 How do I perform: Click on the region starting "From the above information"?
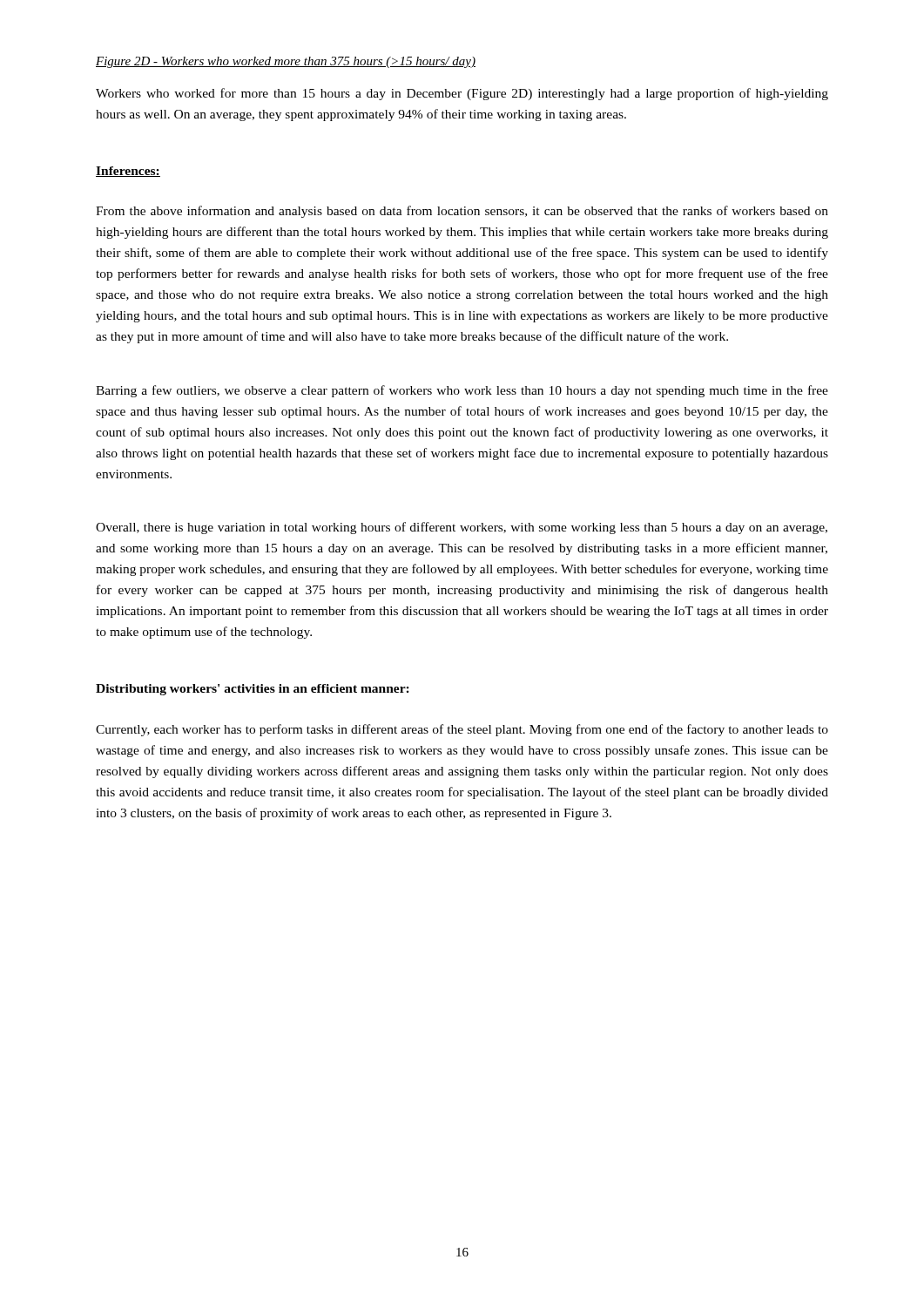(x=462, y=274)
